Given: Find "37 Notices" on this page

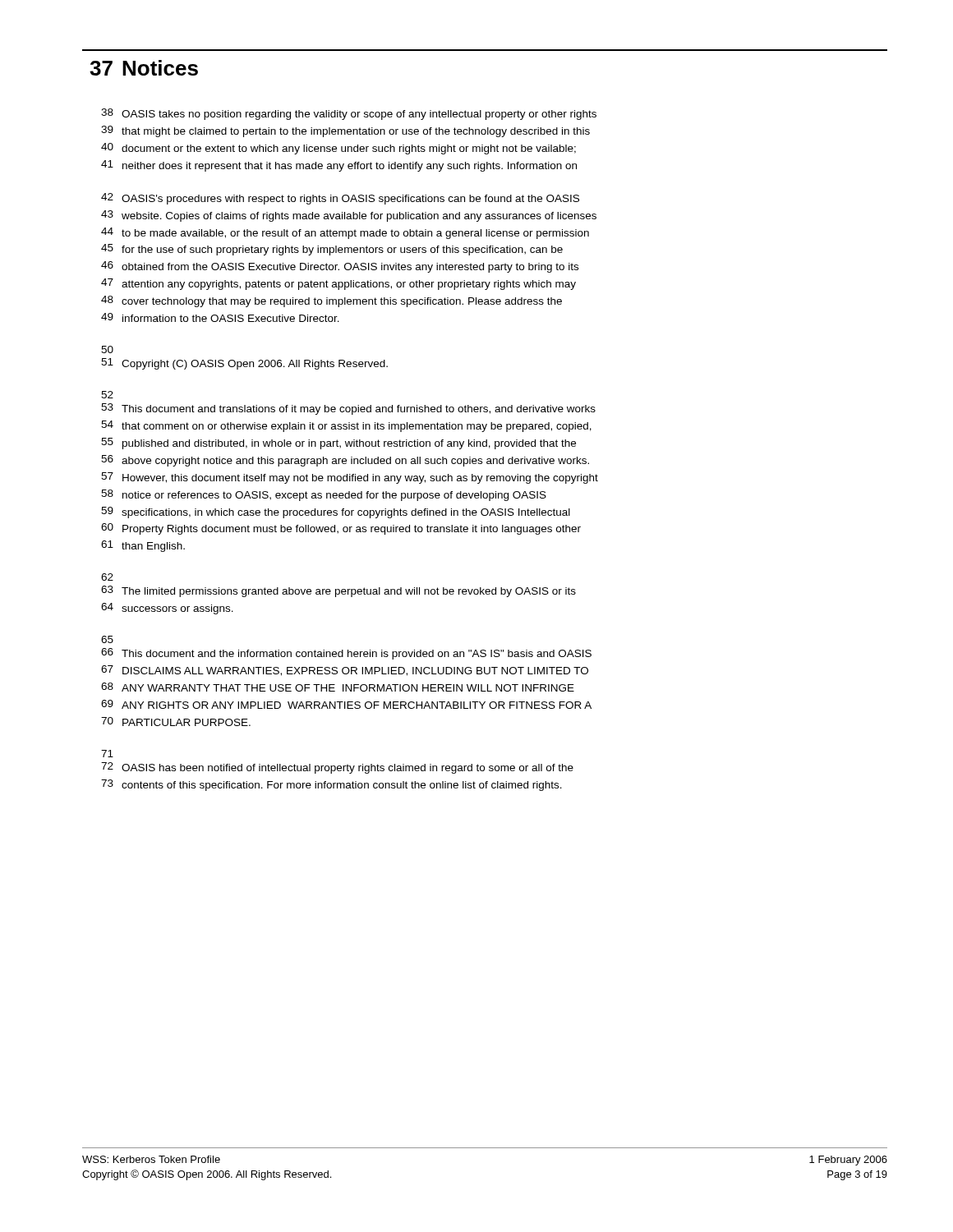Looking at the screenshot, I should [x=140, y=69].
